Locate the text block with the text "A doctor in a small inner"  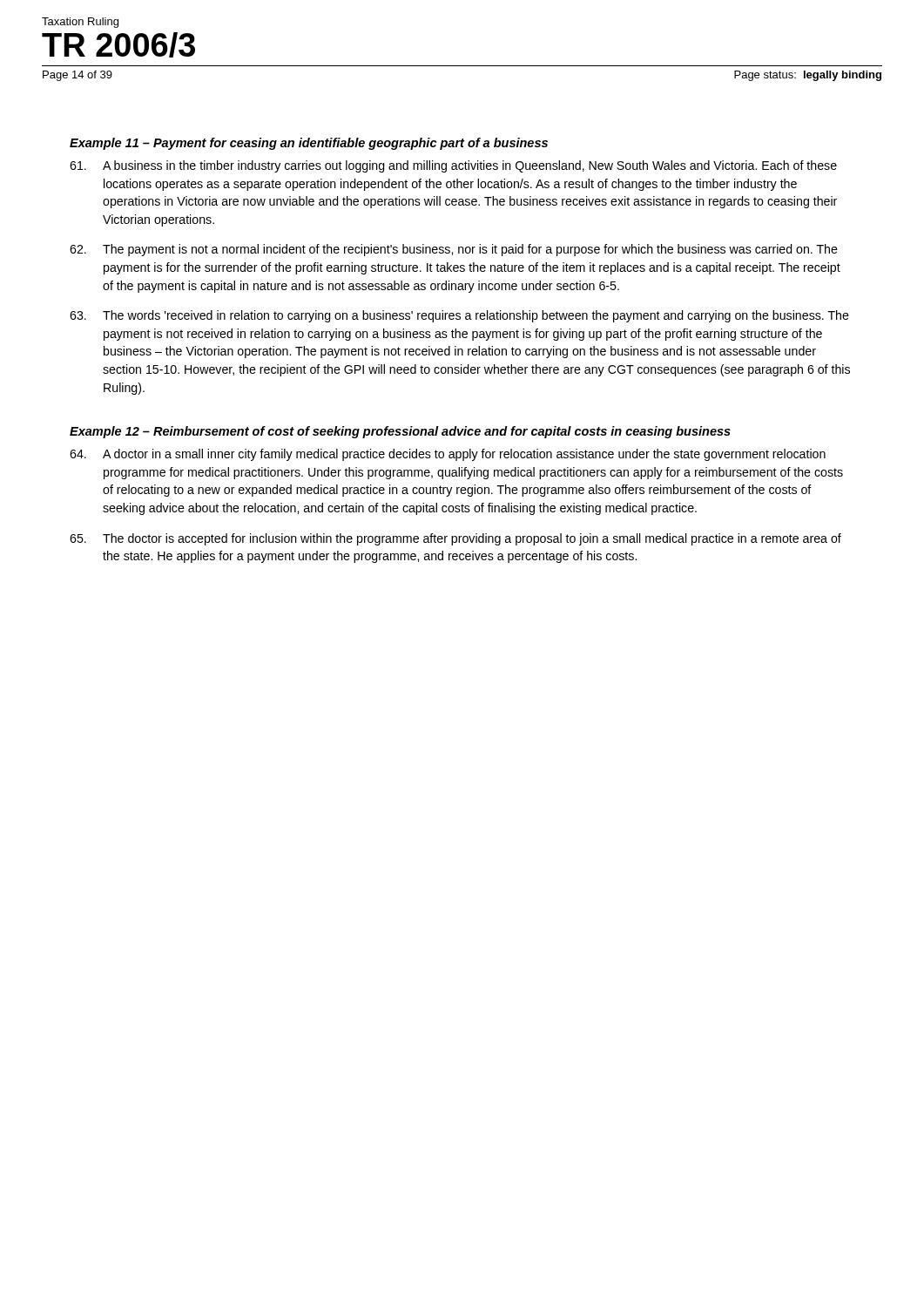coord(460,481)
